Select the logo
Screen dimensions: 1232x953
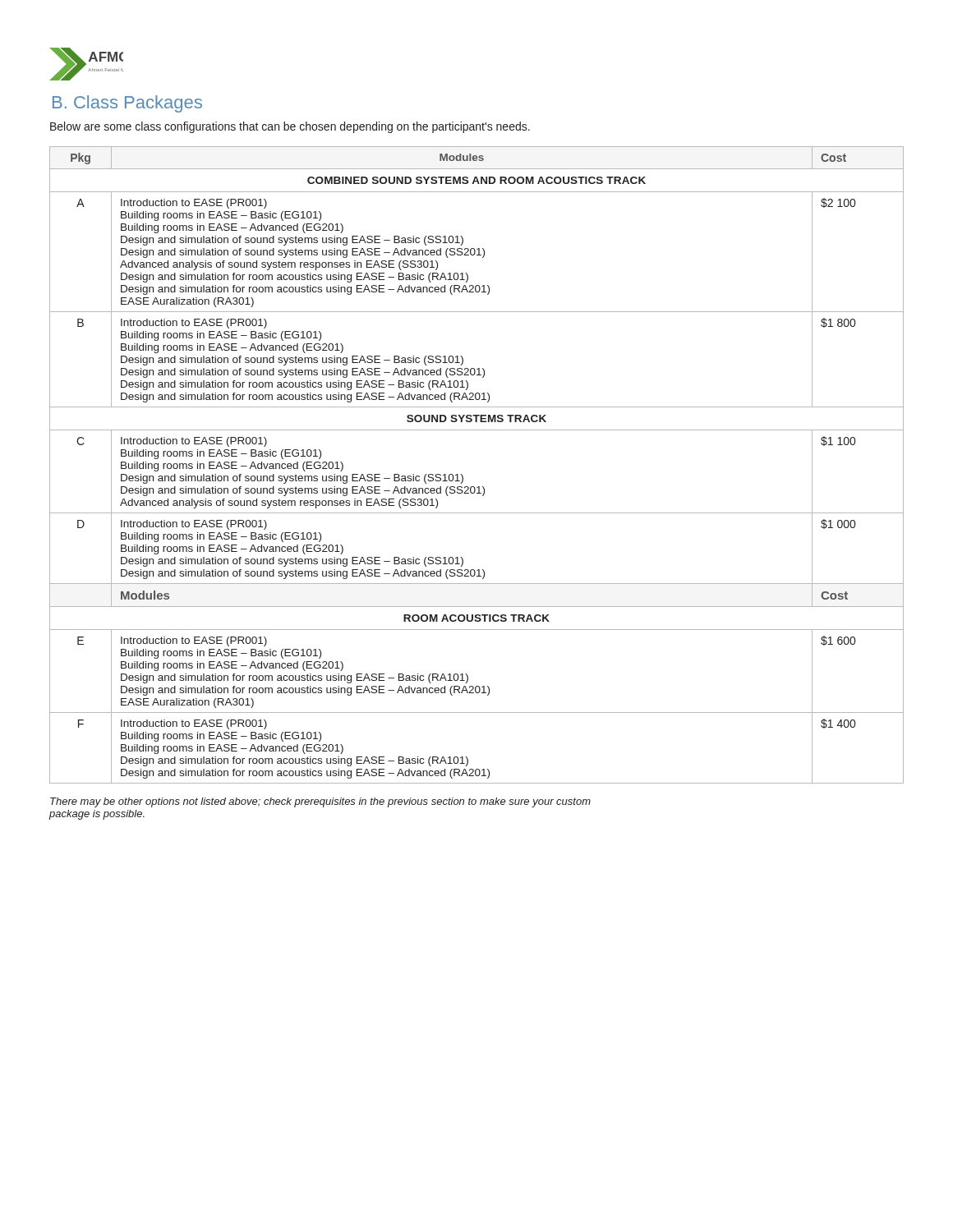tap(476, 64)
